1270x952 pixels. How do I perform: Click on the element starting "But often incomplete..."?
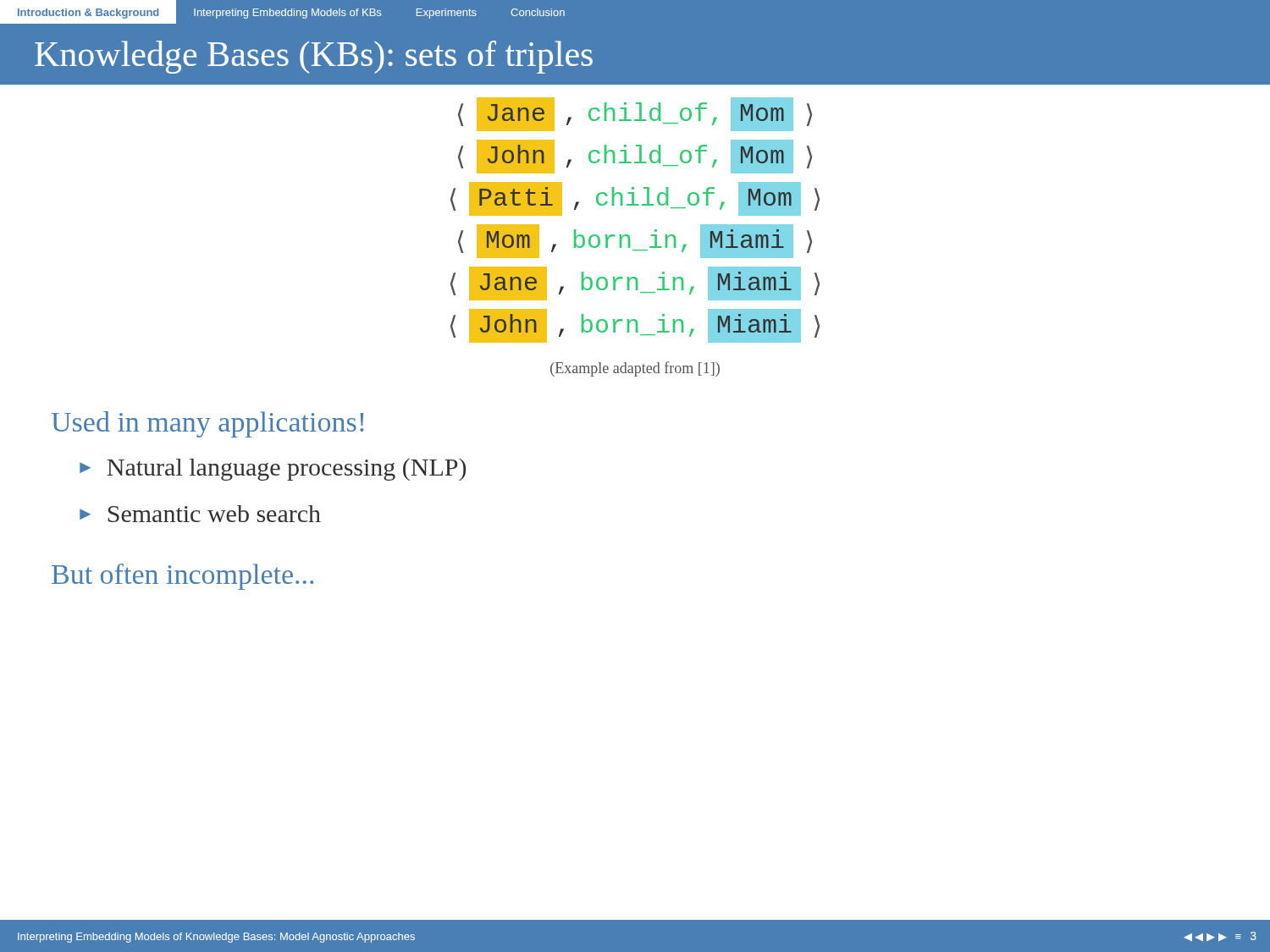tap(183, 574)
